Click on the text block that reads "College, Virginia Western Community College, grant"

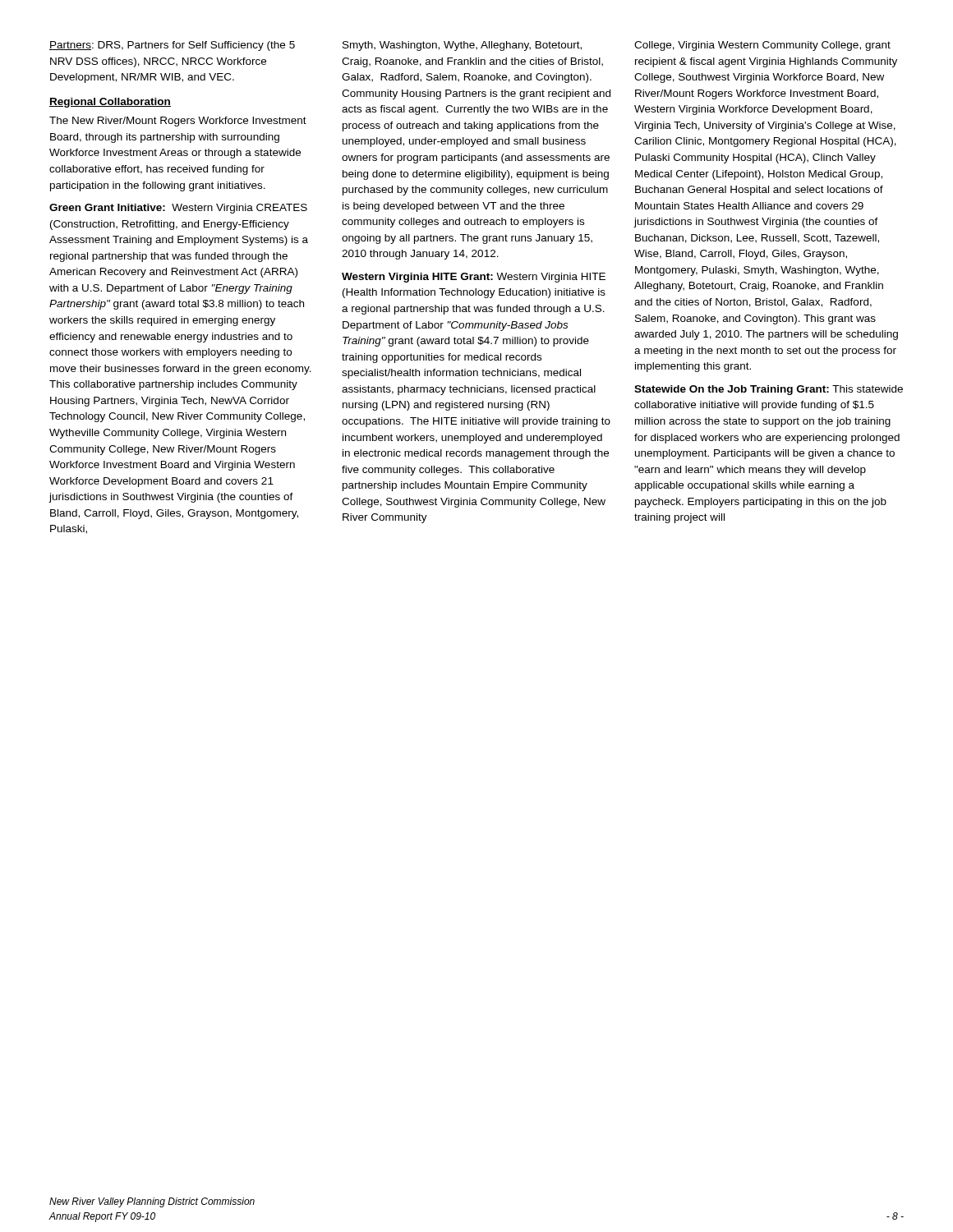[769, 281]
